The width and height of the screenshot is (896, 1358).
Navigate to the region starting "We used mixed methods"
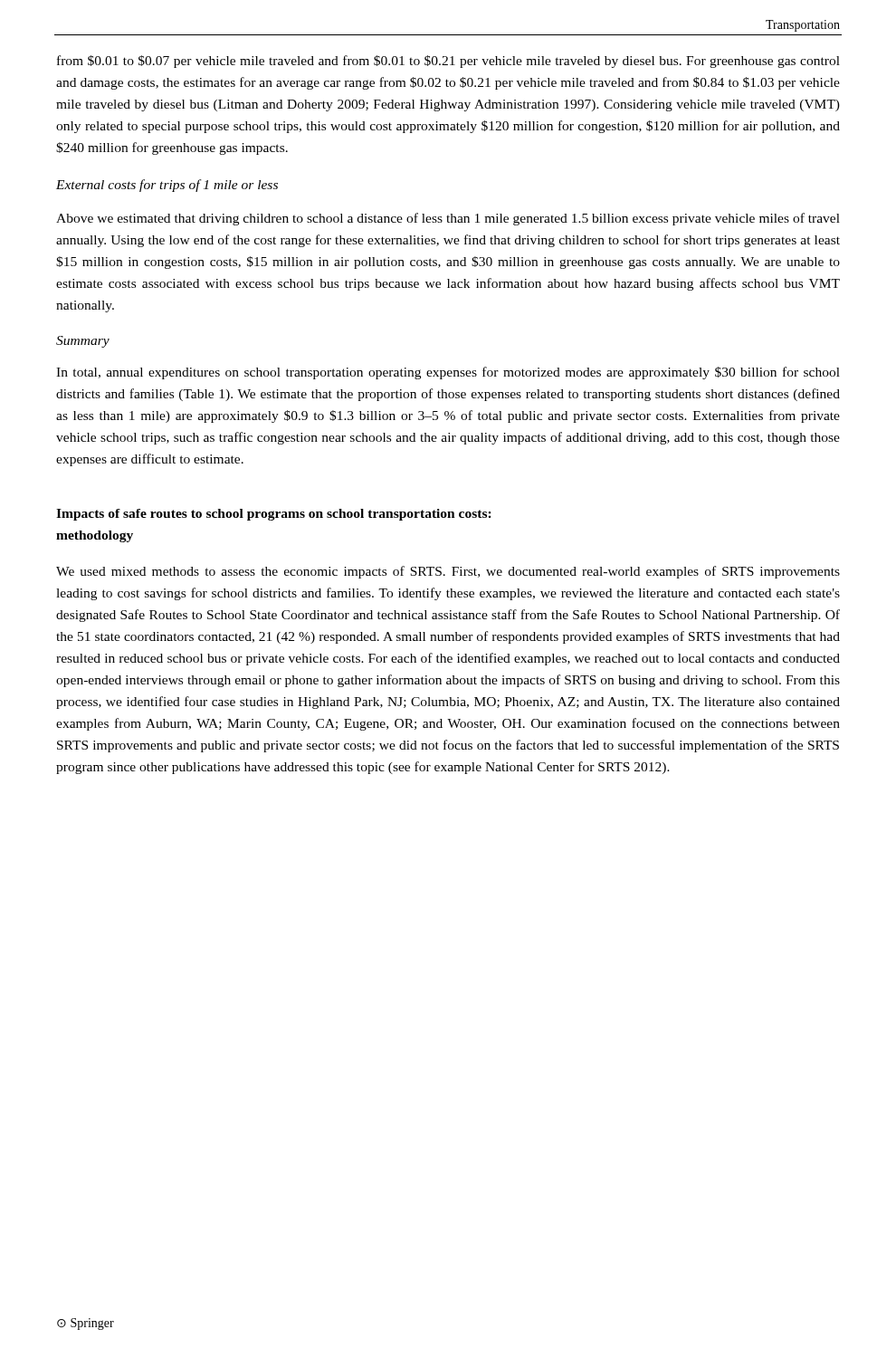pyautogui.click(x=448, y=669)
